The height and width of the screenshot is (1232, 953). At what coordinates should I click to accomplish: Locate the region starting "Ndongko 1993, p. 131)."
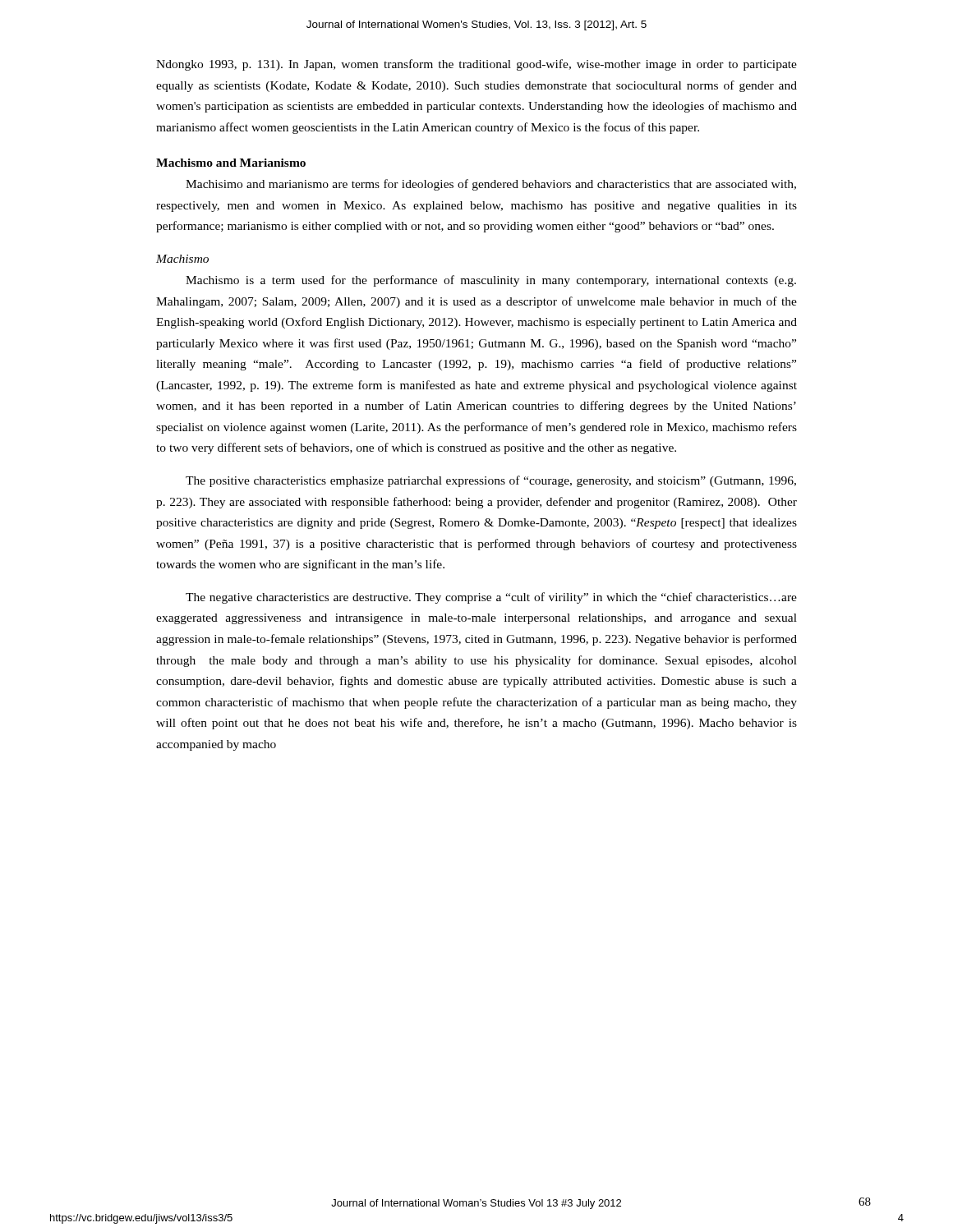click(476, 95)
